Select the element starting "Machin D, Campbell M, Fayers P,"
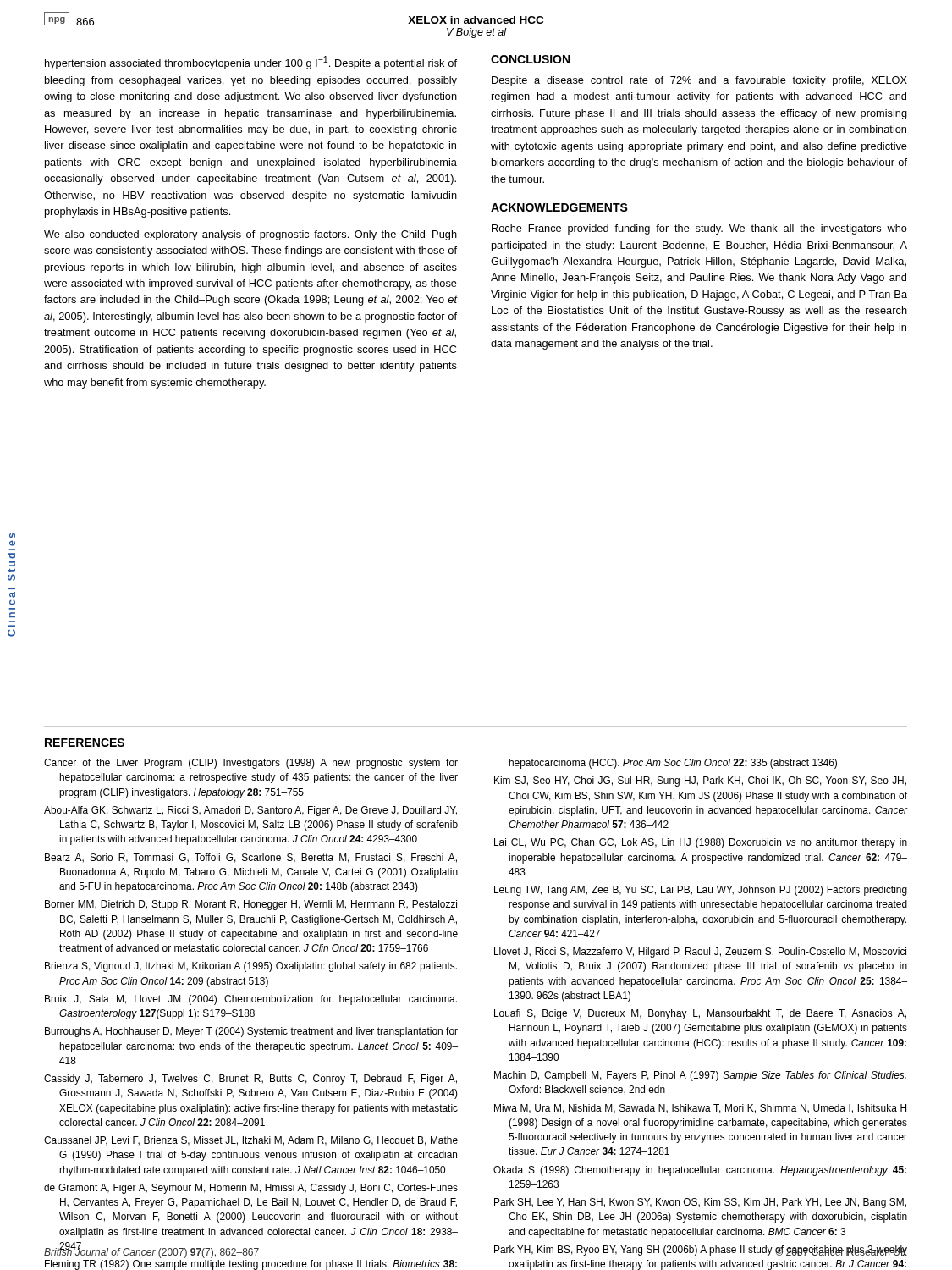 pos(700,1083)
